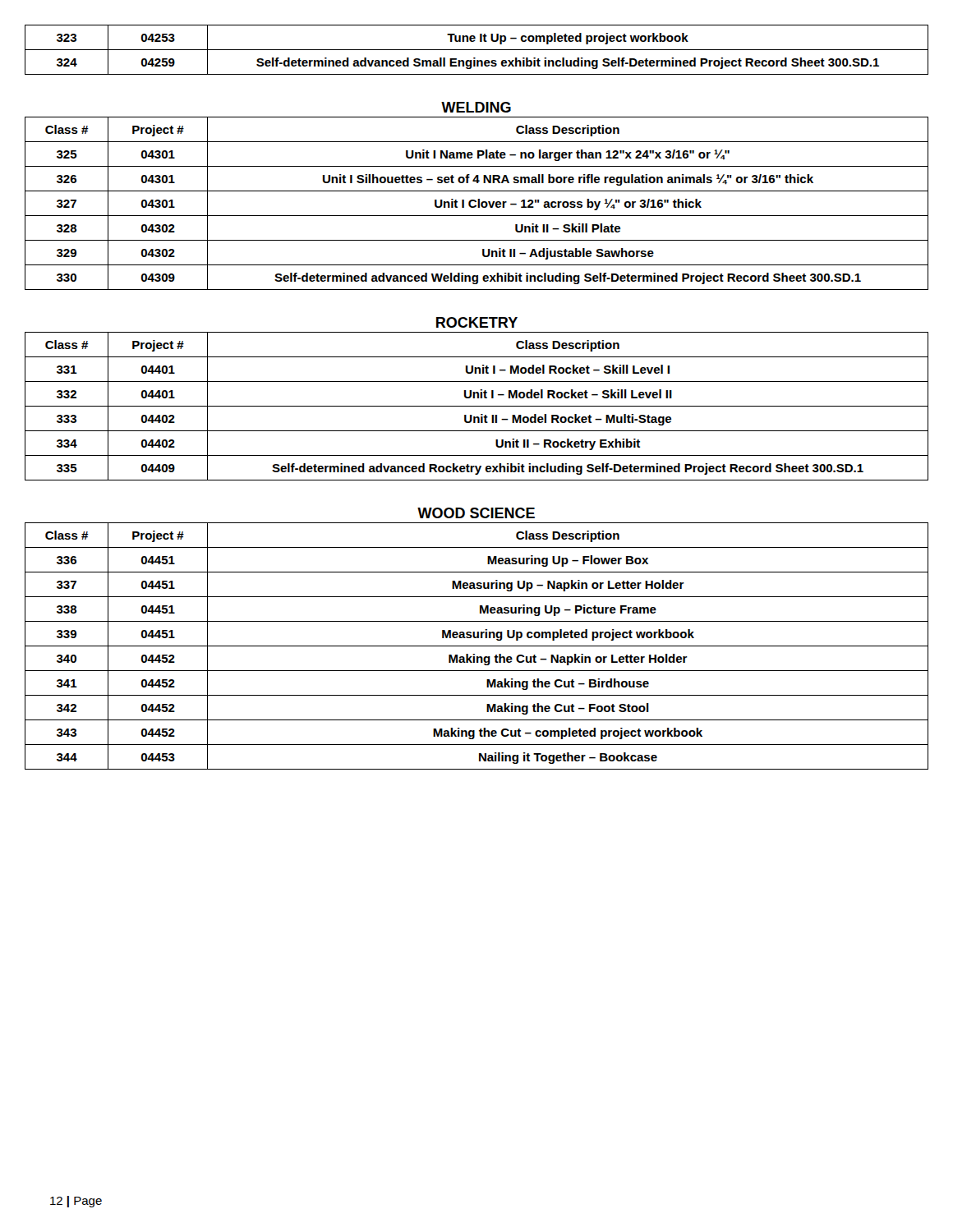Find the table that mentions "Unit I Name Plate –"

coord(476,203)
